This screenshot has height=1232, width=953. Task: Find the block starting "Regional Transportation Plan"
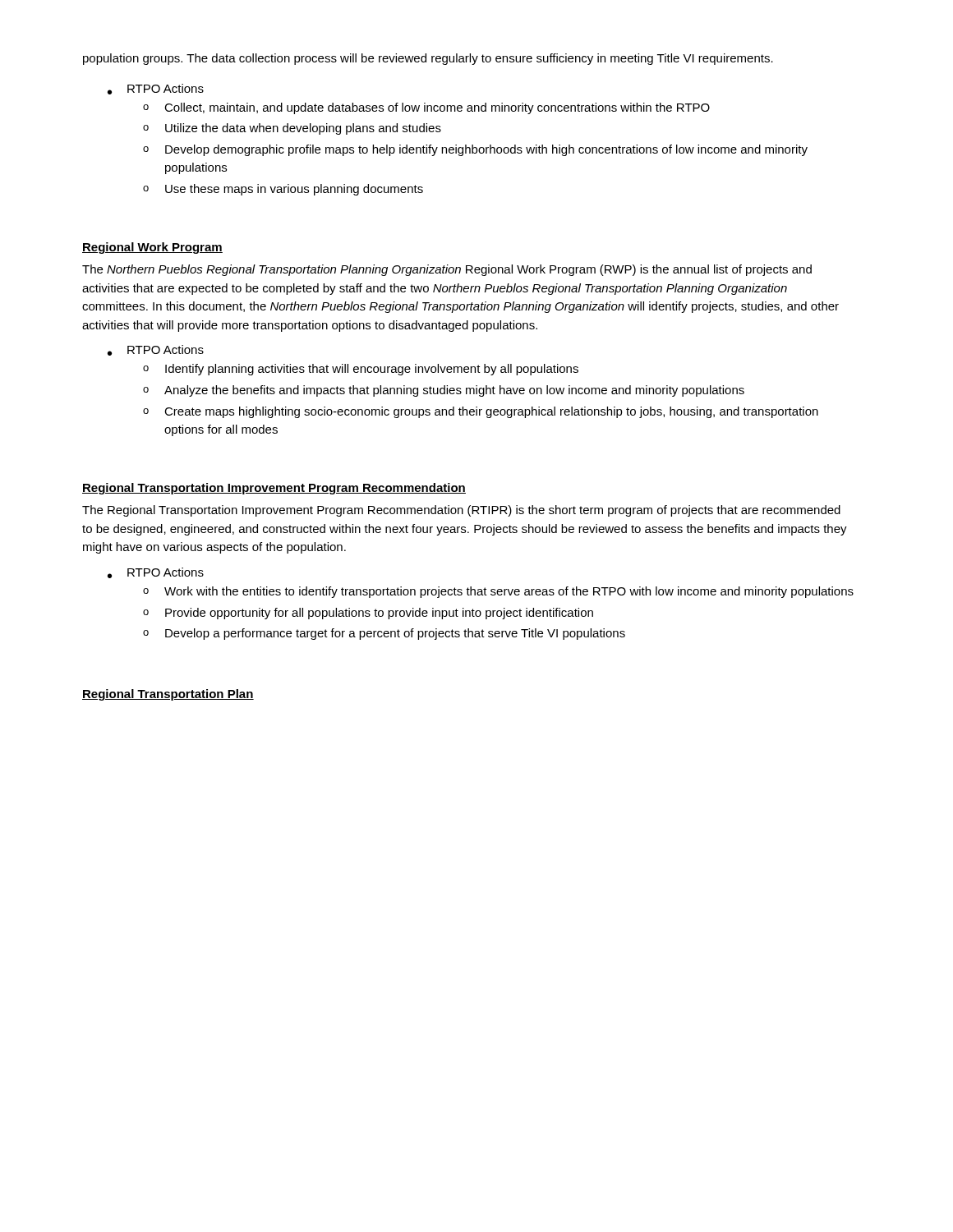coord(168,694)
